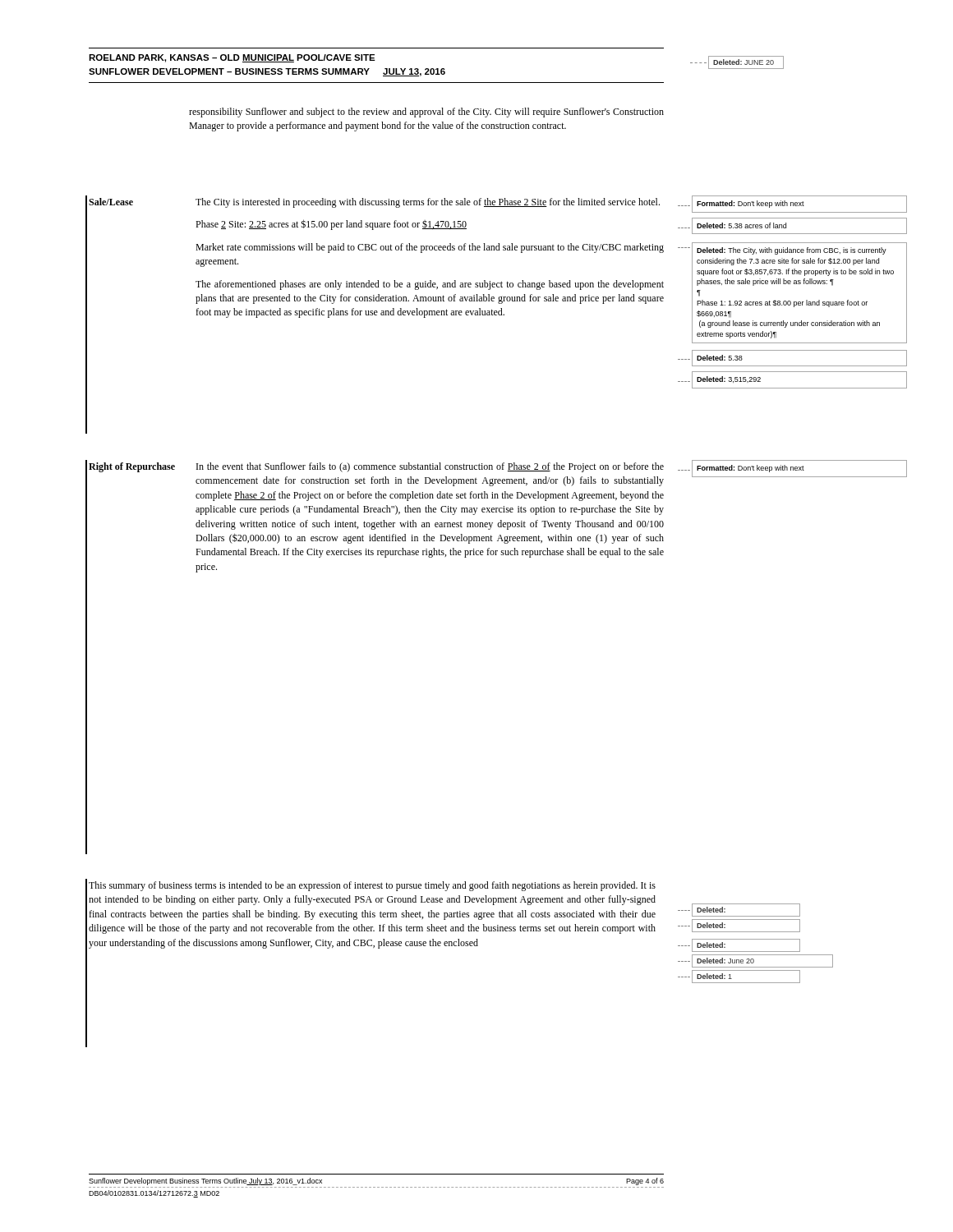The image size is (953, 1232).
Task: Find the passage starting "Right of Repurchase"
Action: [x=376, y=517]
